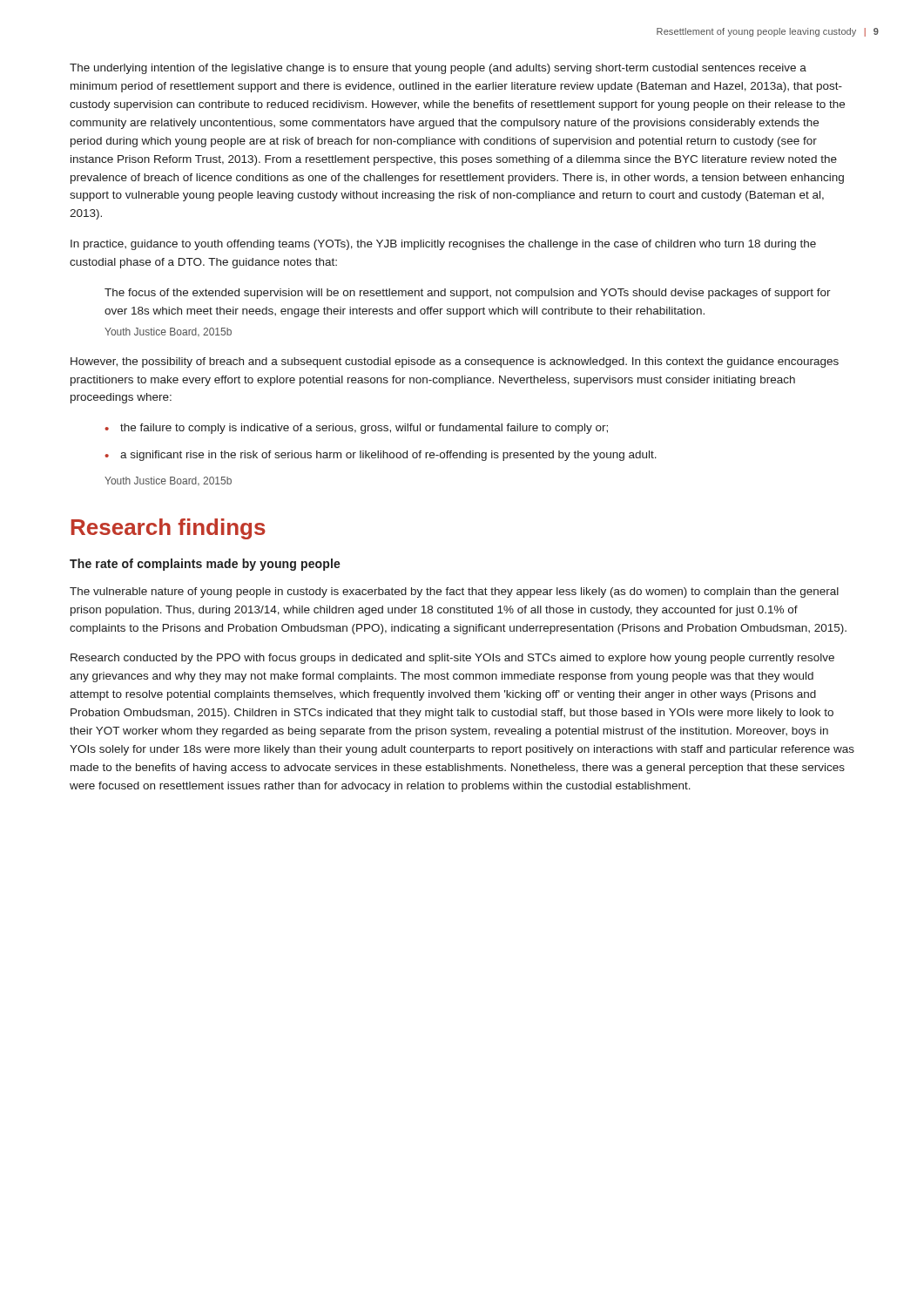
Task: Click on the list item with the text "the failure to comply is indicative of"
Action: pos(365,428)
